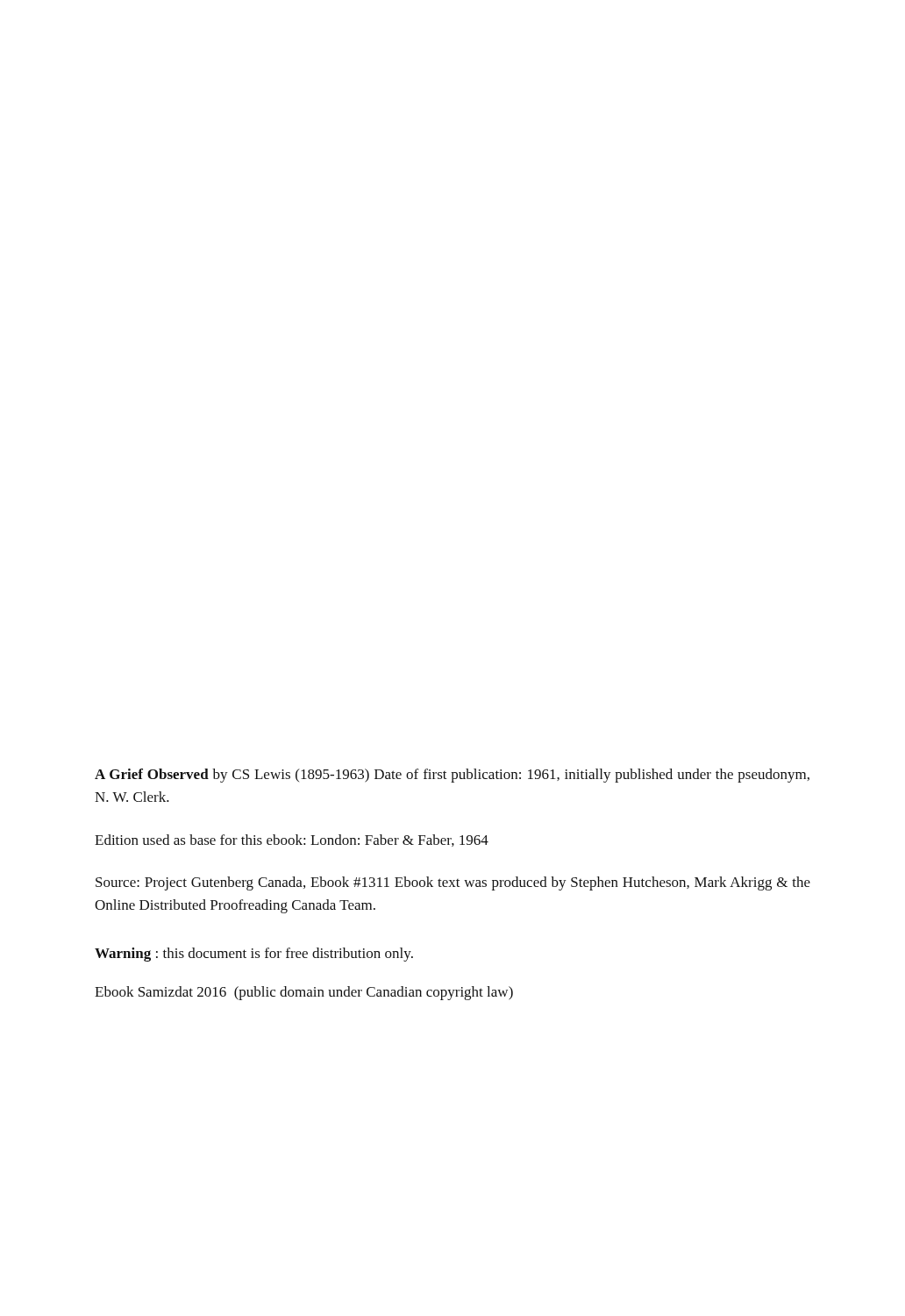Locate the passage starting "A Grief Observed by CS Lewis (1895-1963)"
Viewport: 905px width, 1316px height.
tap(452, 786)
